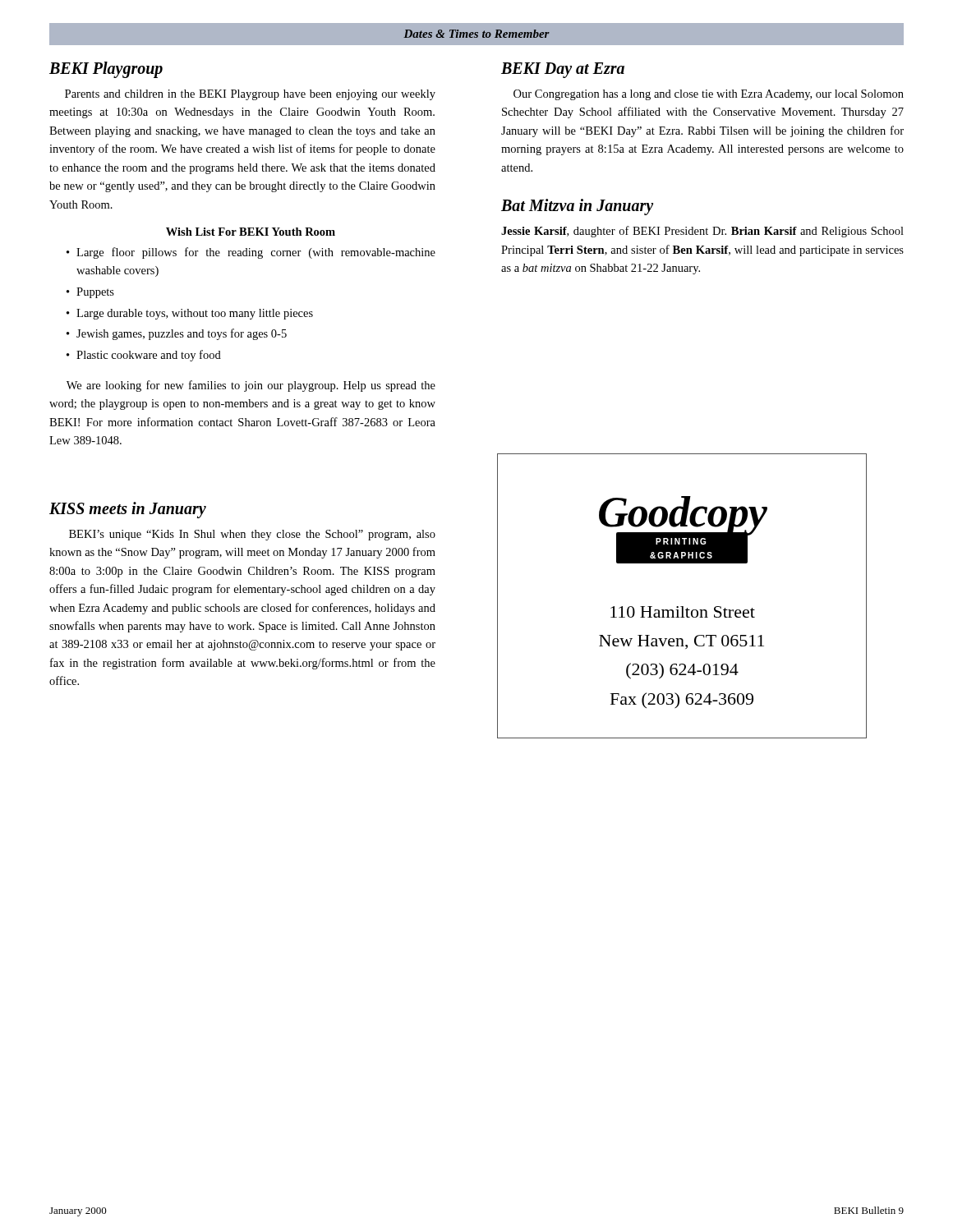
Task: Select the passage starting "BEKI Playgroup"
Action: click(106, 68)
